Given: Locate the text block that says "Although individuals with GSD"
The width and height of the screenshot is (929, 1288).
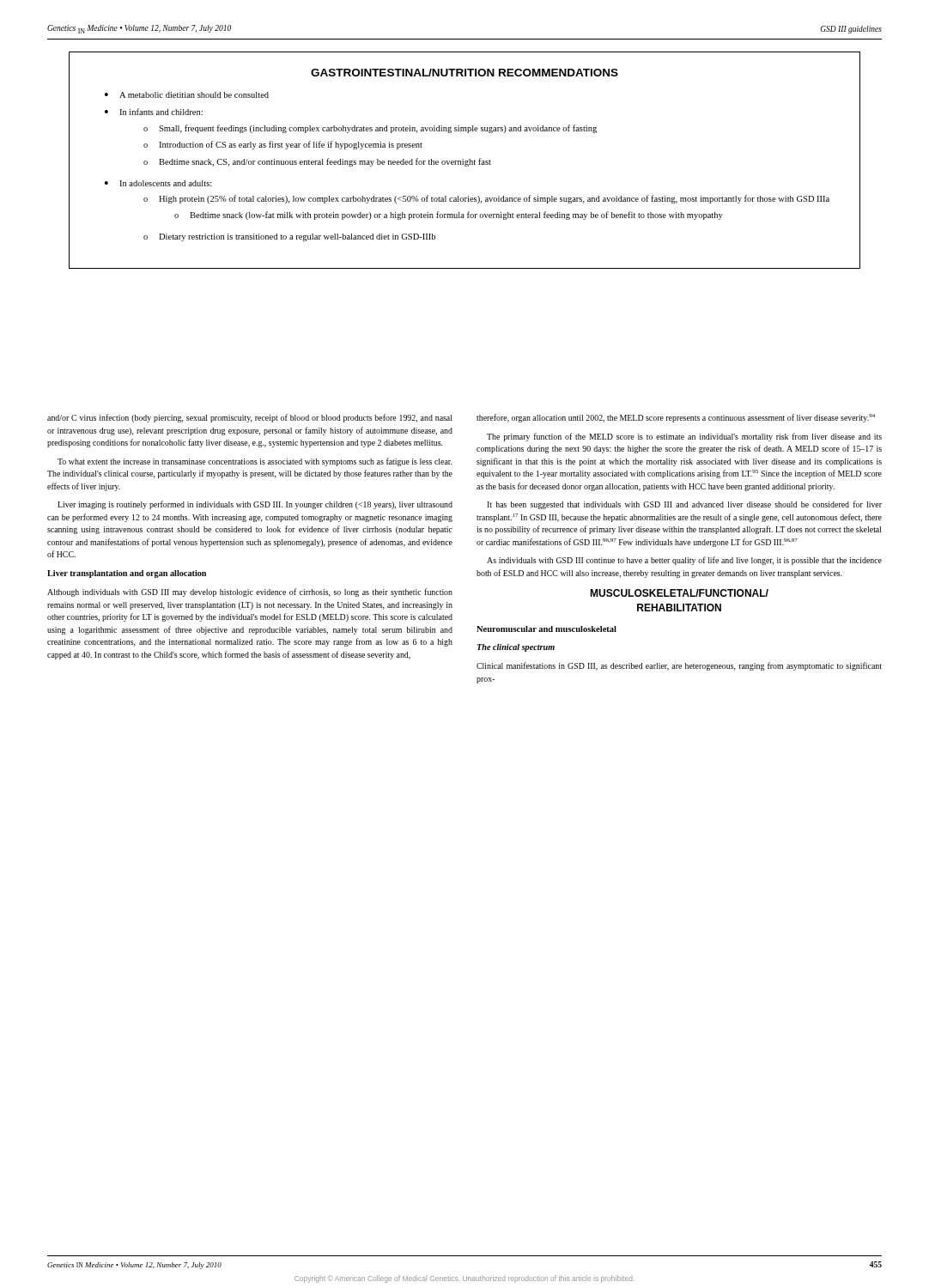Looking at the screenshot, I should (250, 623).
